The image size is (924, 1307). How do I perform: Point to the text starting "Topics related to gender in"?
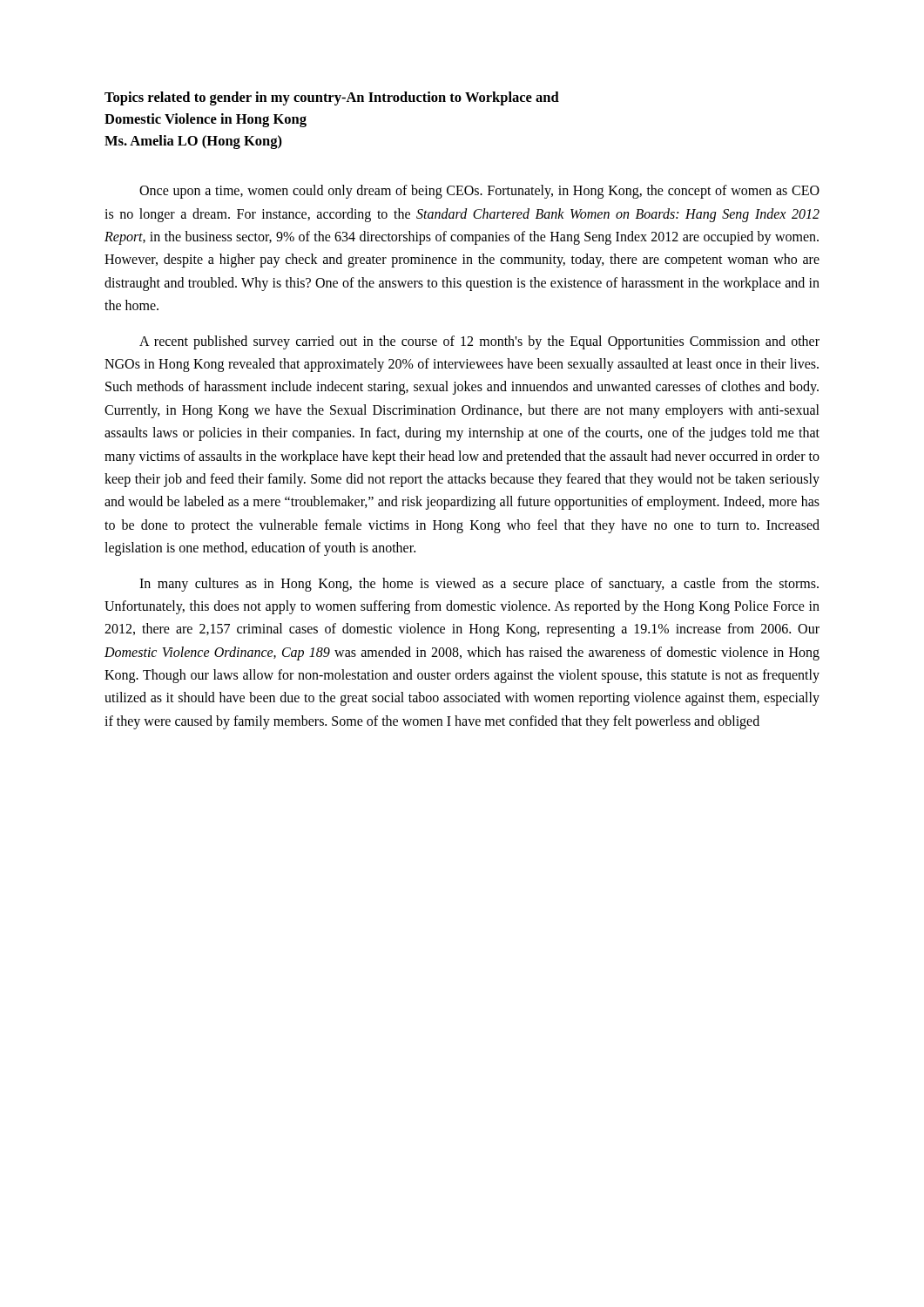(x=332, y=98)
